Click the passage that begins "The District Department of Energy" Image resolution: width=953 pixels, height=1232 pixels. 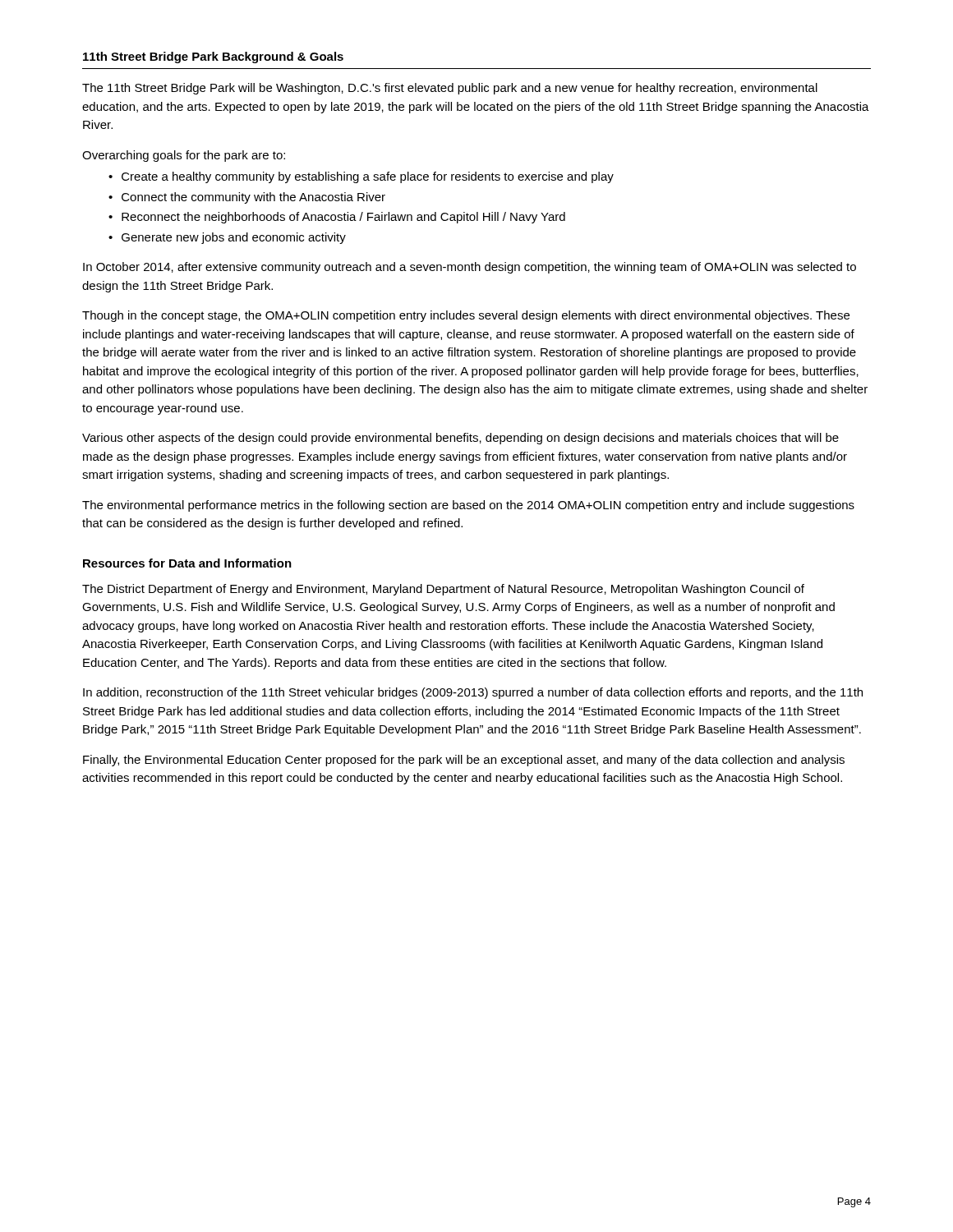pyautogui.click(x=459, y=625)
